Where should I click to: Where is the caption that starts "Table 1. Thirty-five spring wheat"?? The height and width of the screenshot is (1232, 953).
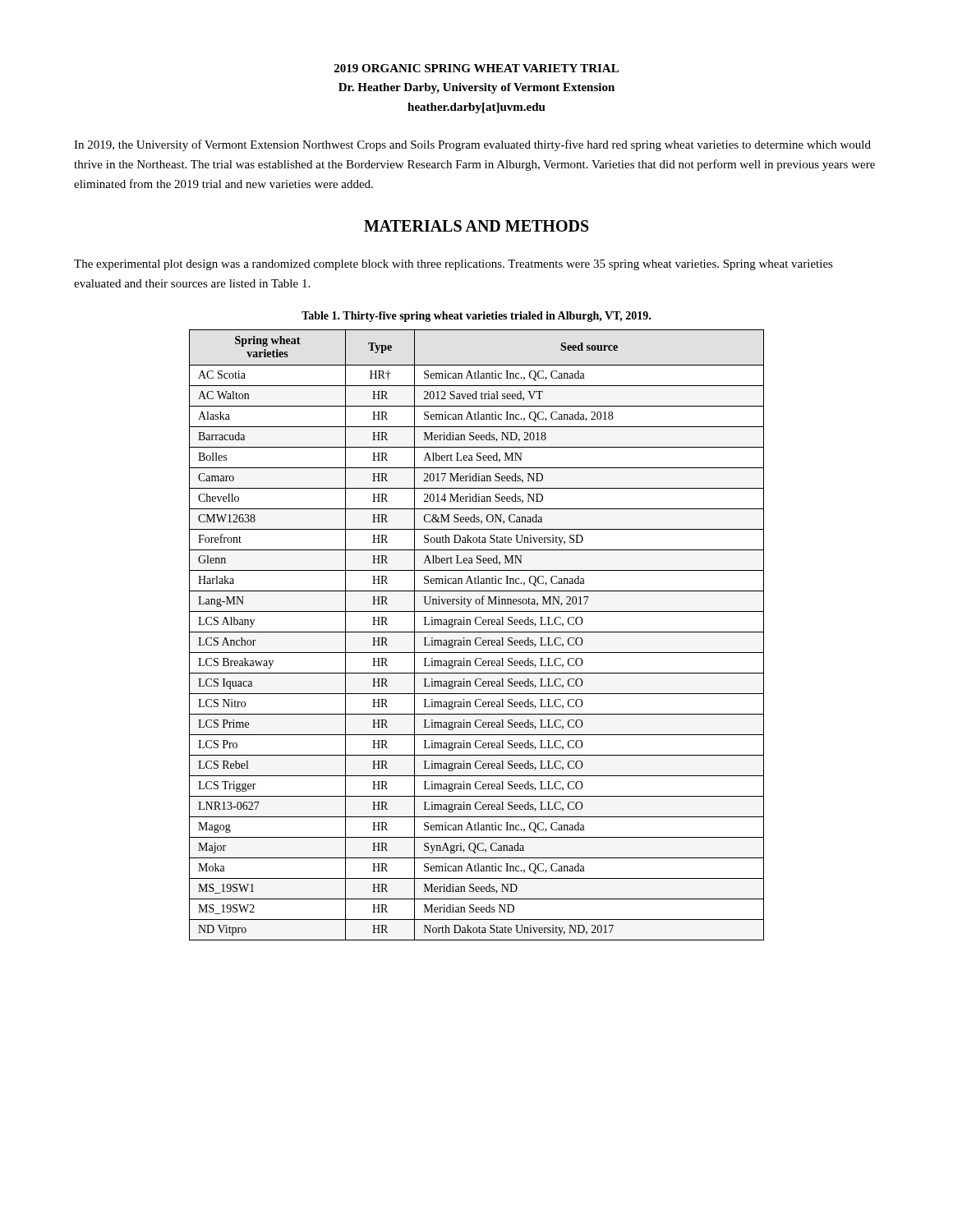tap(476, 316)
